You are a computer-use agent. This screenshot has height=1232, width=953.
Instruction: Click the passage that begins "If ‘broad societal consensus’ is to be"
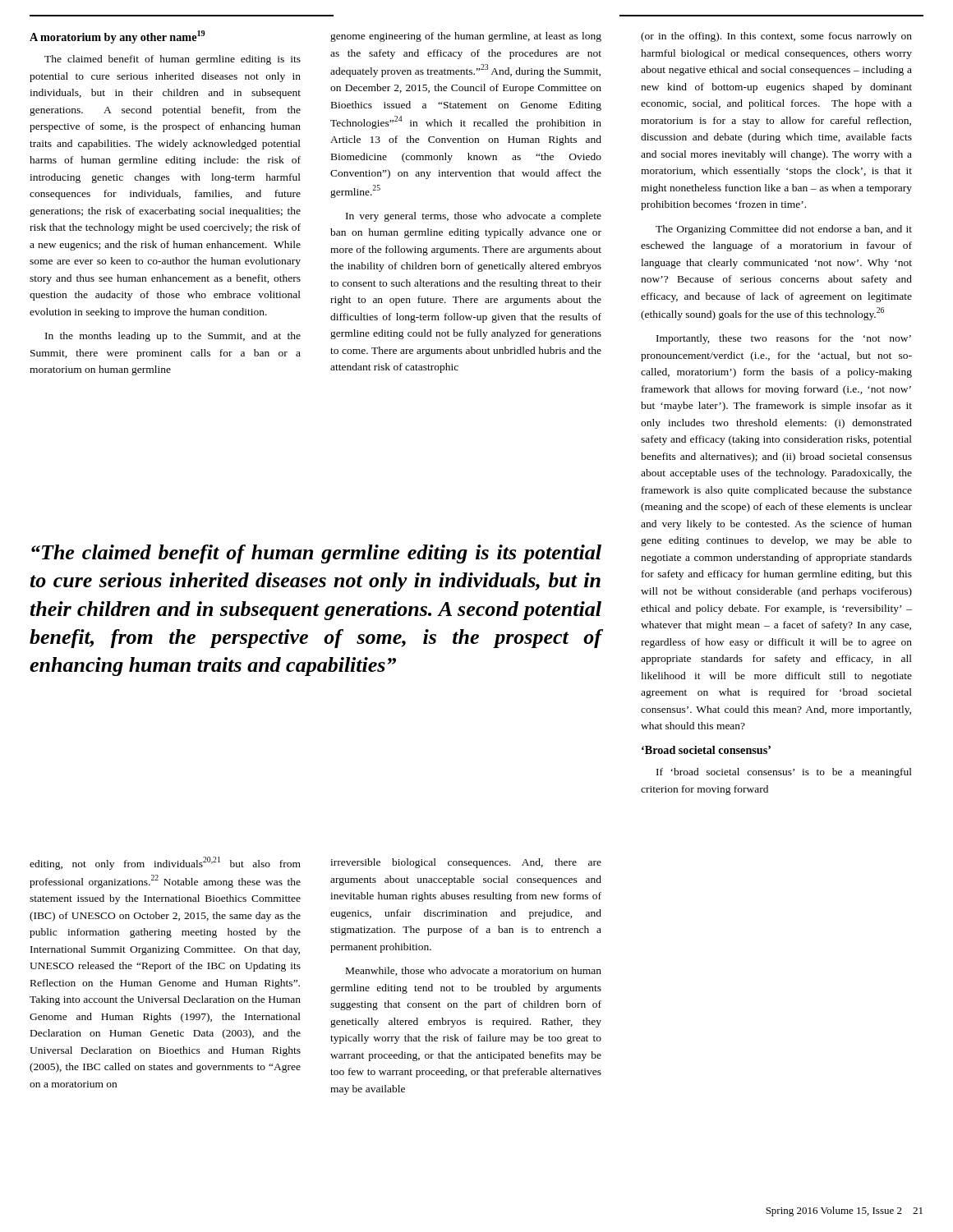776,781
